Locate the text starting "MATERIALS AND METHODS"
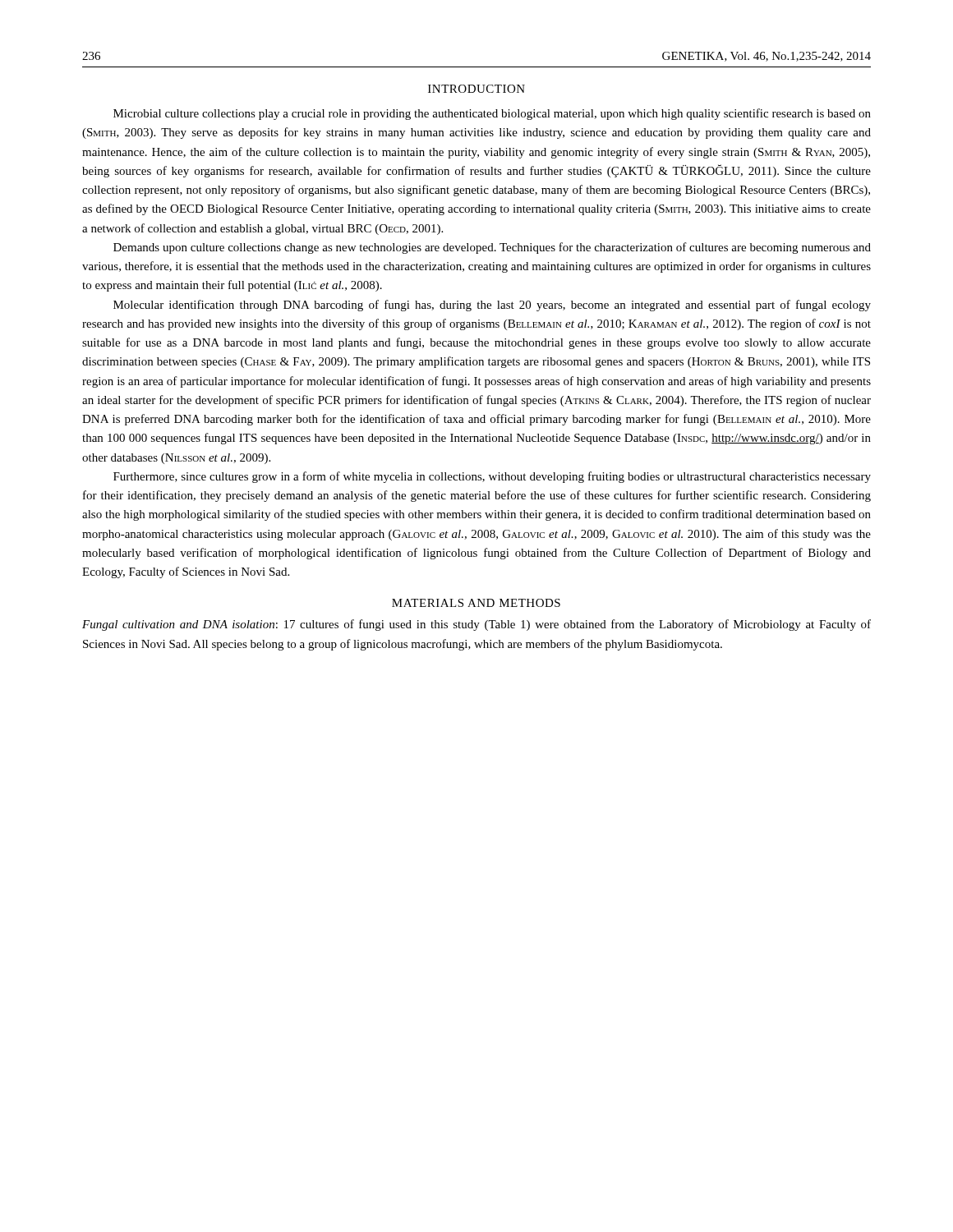 click(476, 603)
